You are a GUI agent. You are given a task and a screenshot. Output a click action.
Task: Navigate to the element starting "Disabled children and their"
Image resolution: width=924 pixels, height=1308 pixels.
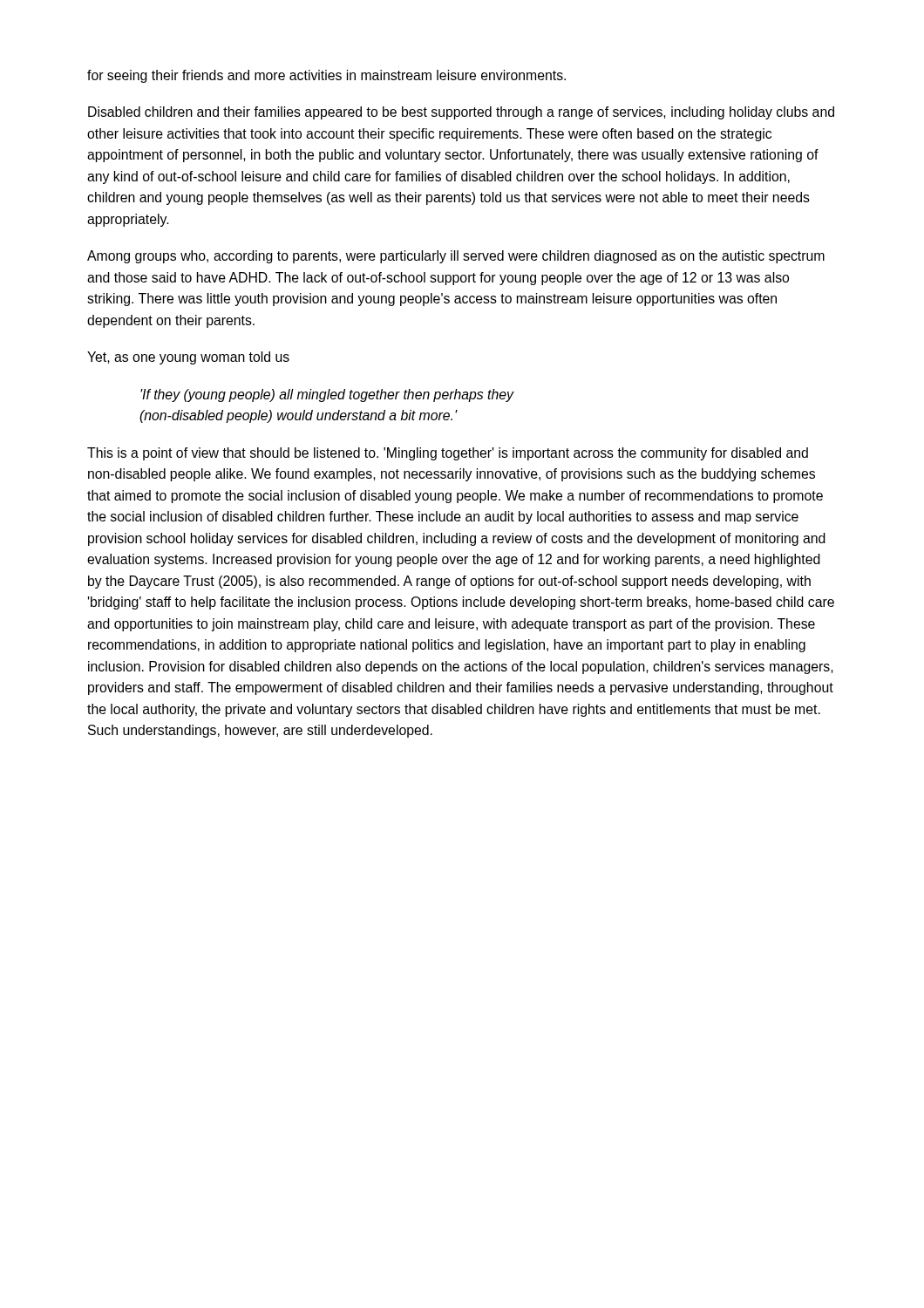461,166
